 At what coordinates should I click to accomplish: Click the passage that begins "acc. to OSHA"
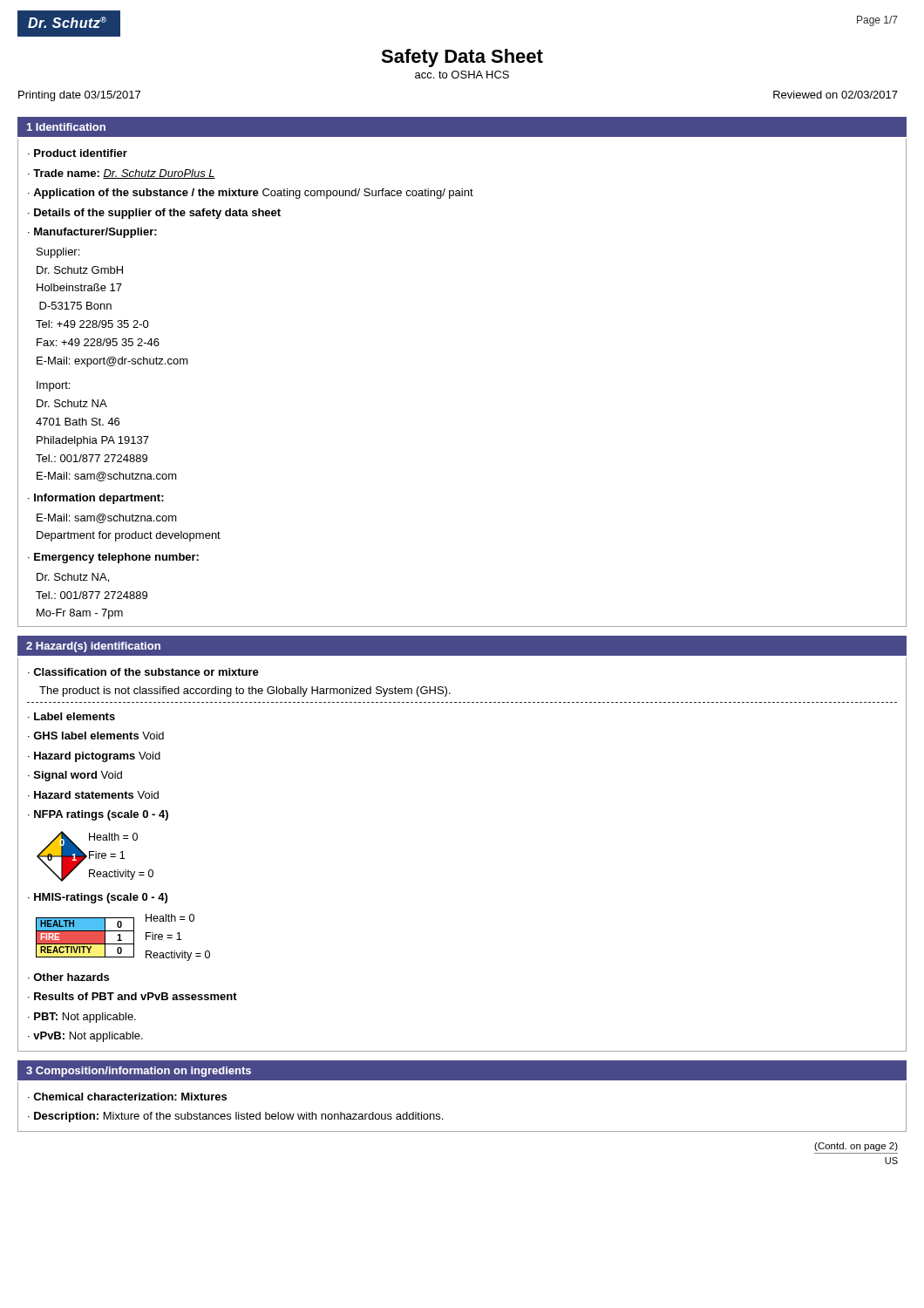(x=462, y=75)
